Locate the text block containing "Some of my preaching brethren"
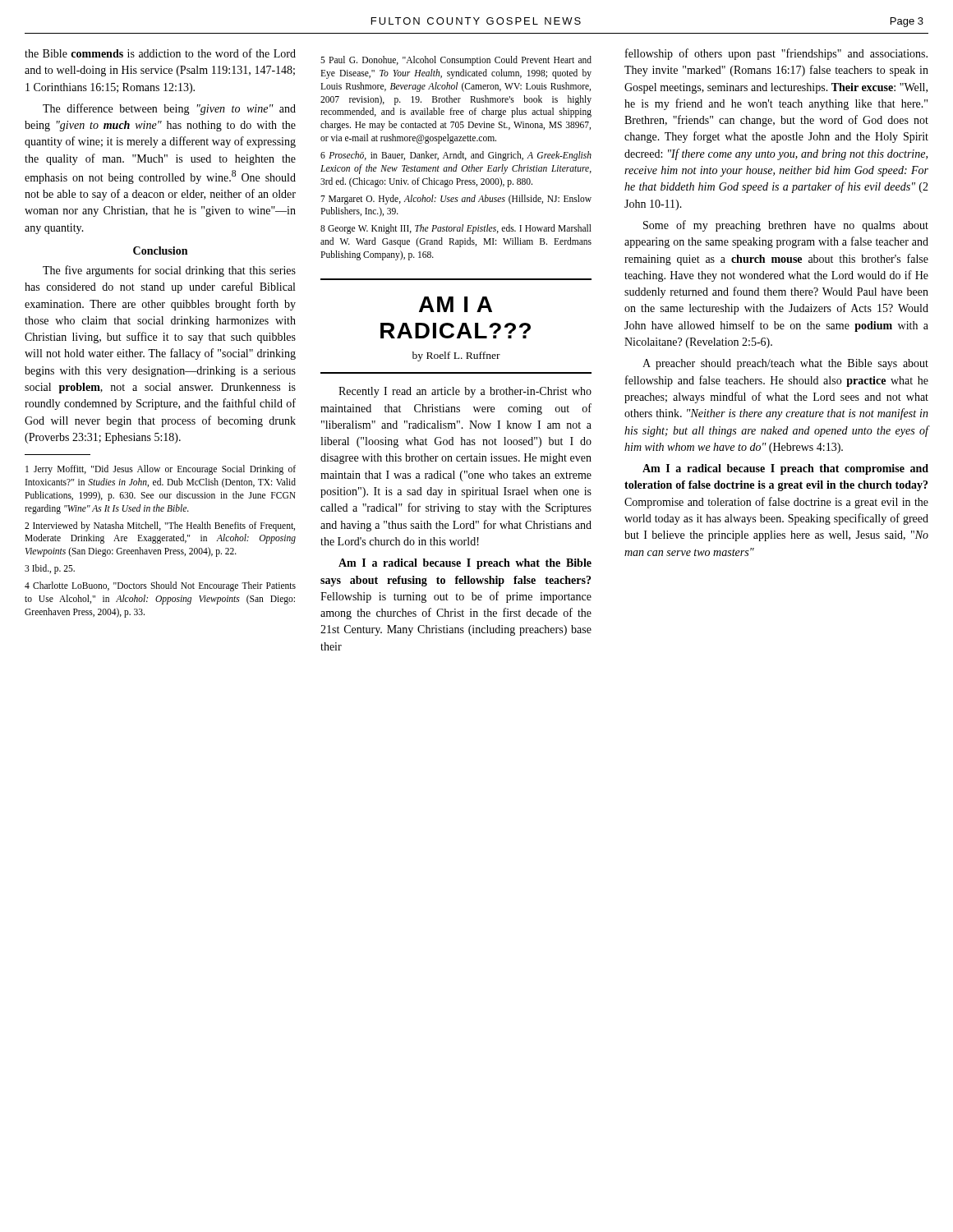The width and height of the screenshot is (953, 1232). point(776,284)
